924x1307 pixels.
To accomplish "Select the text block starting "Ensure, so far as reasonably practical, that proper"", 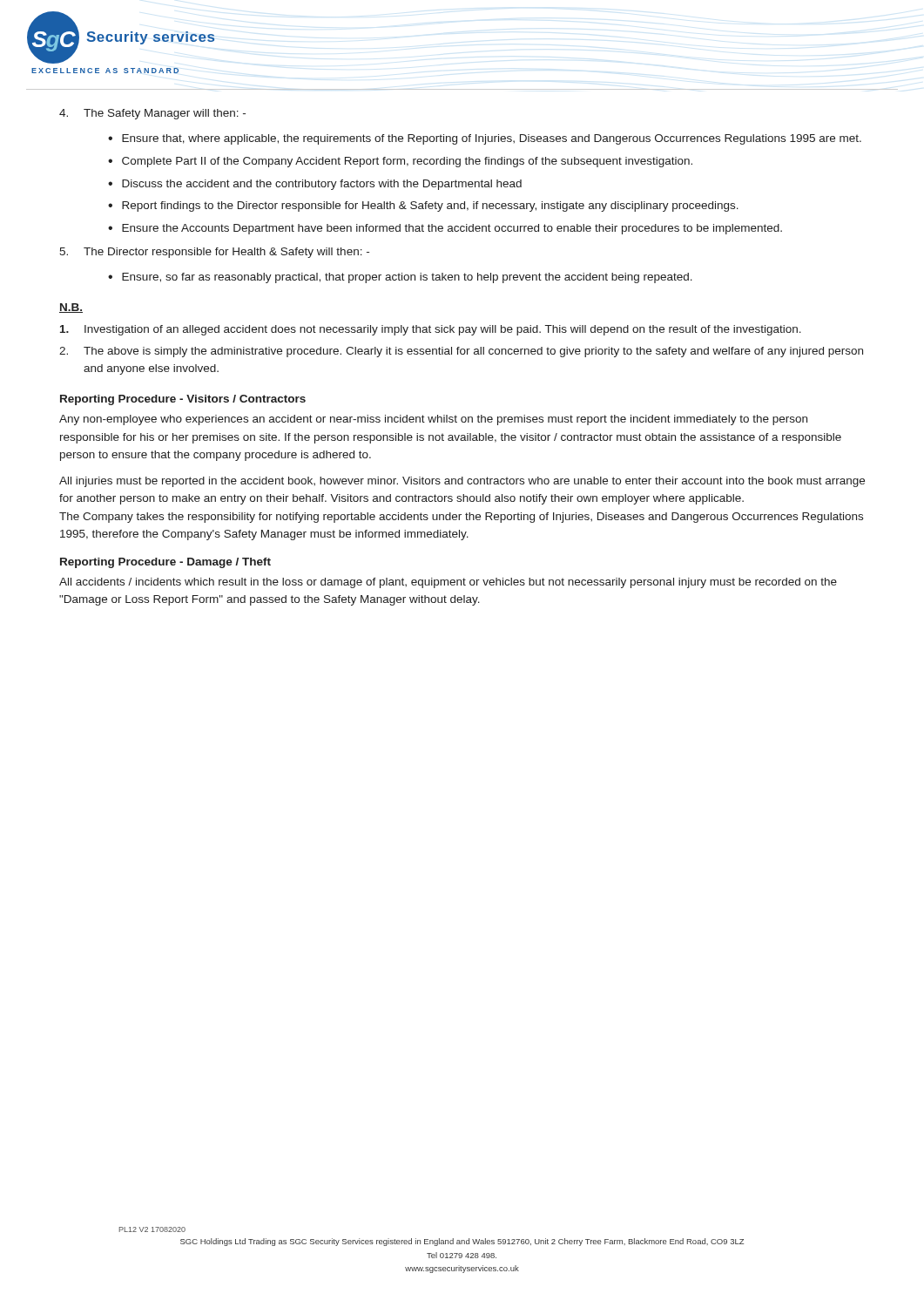I will [407, 277].
